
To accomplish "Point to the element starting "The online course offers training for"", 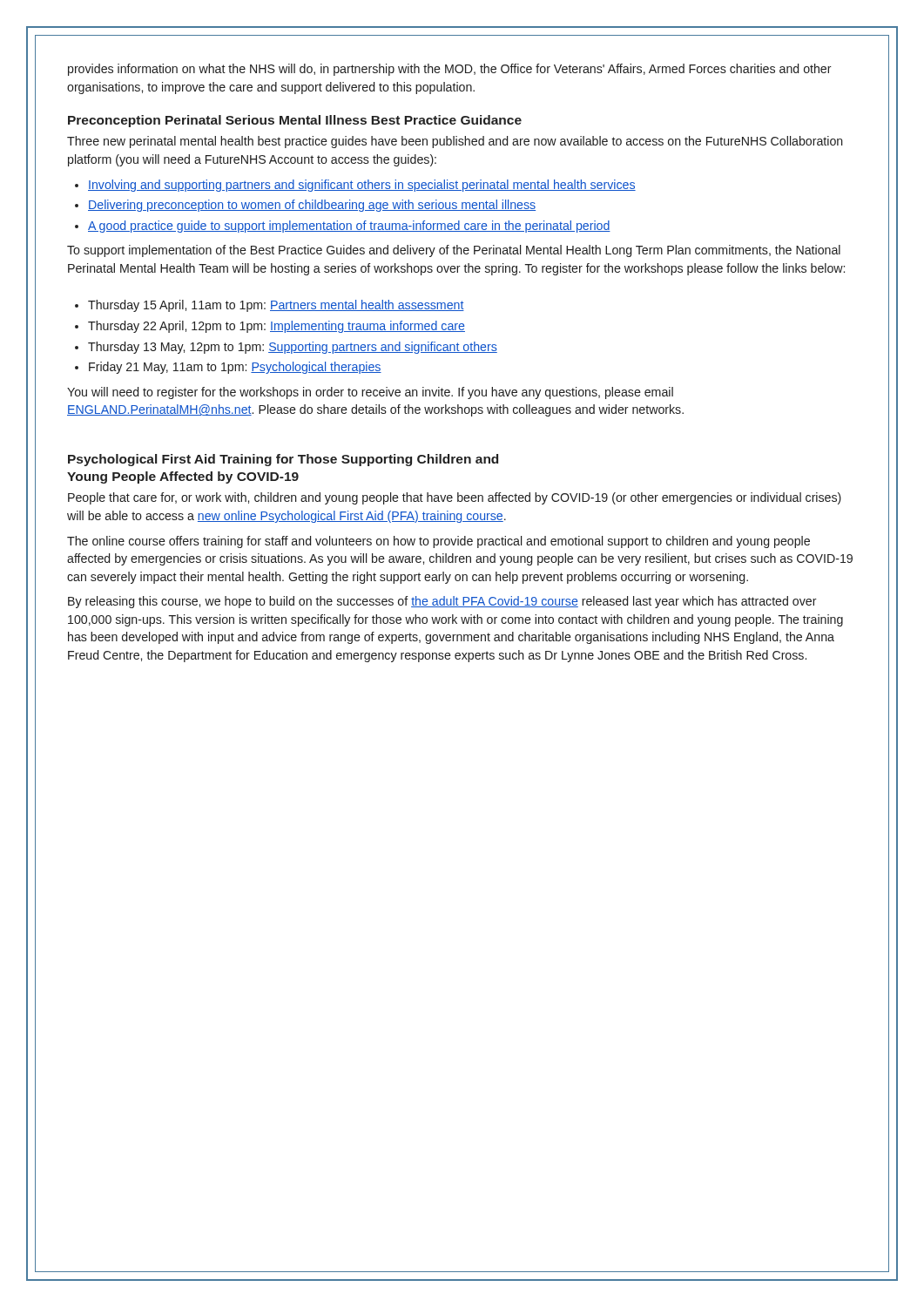I will click(460, 559).
